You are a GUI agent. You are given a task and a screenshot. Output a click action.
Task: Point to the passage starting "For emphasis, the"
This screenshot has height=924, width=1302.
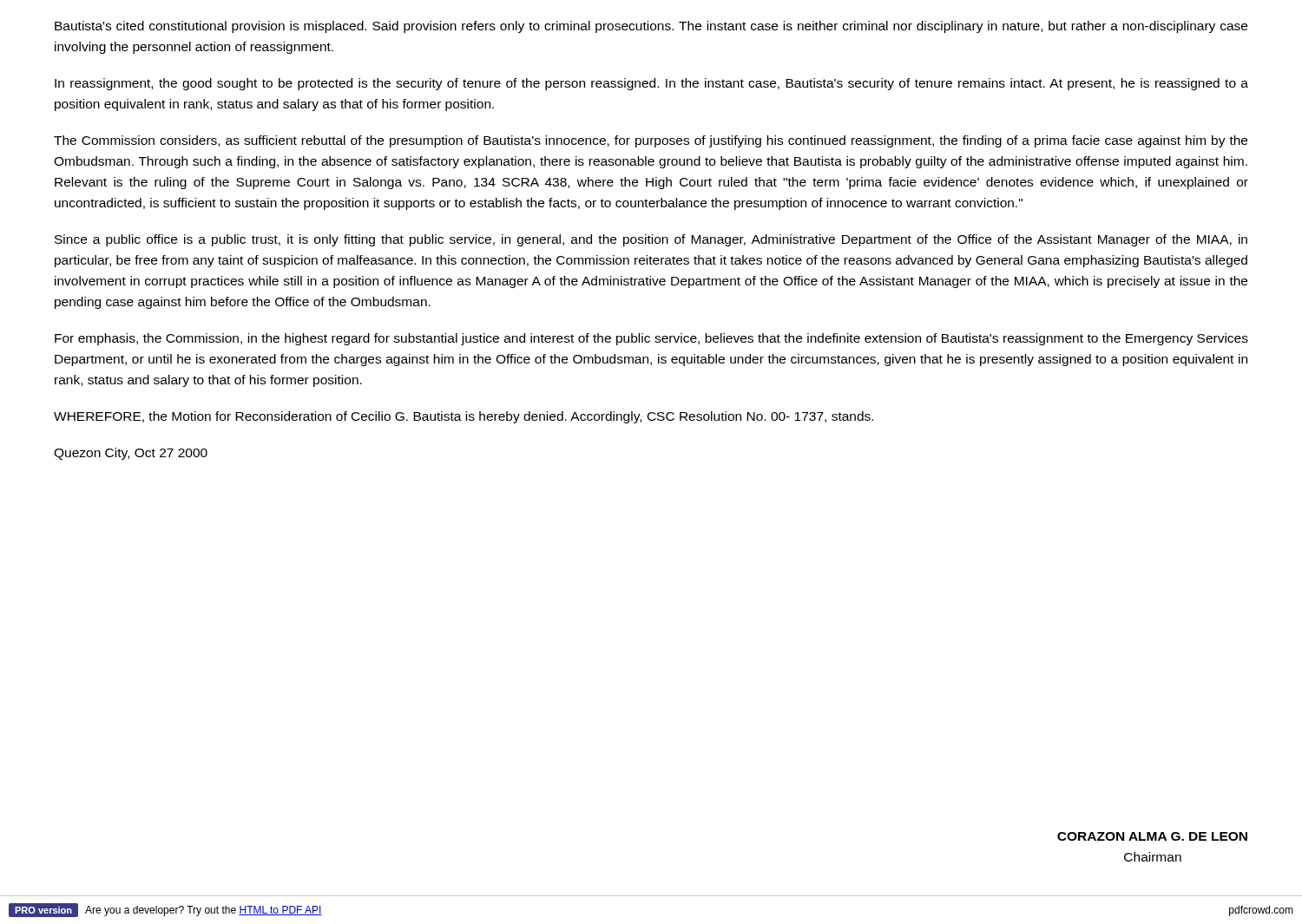pyautogui.click(x=651, y=359)
